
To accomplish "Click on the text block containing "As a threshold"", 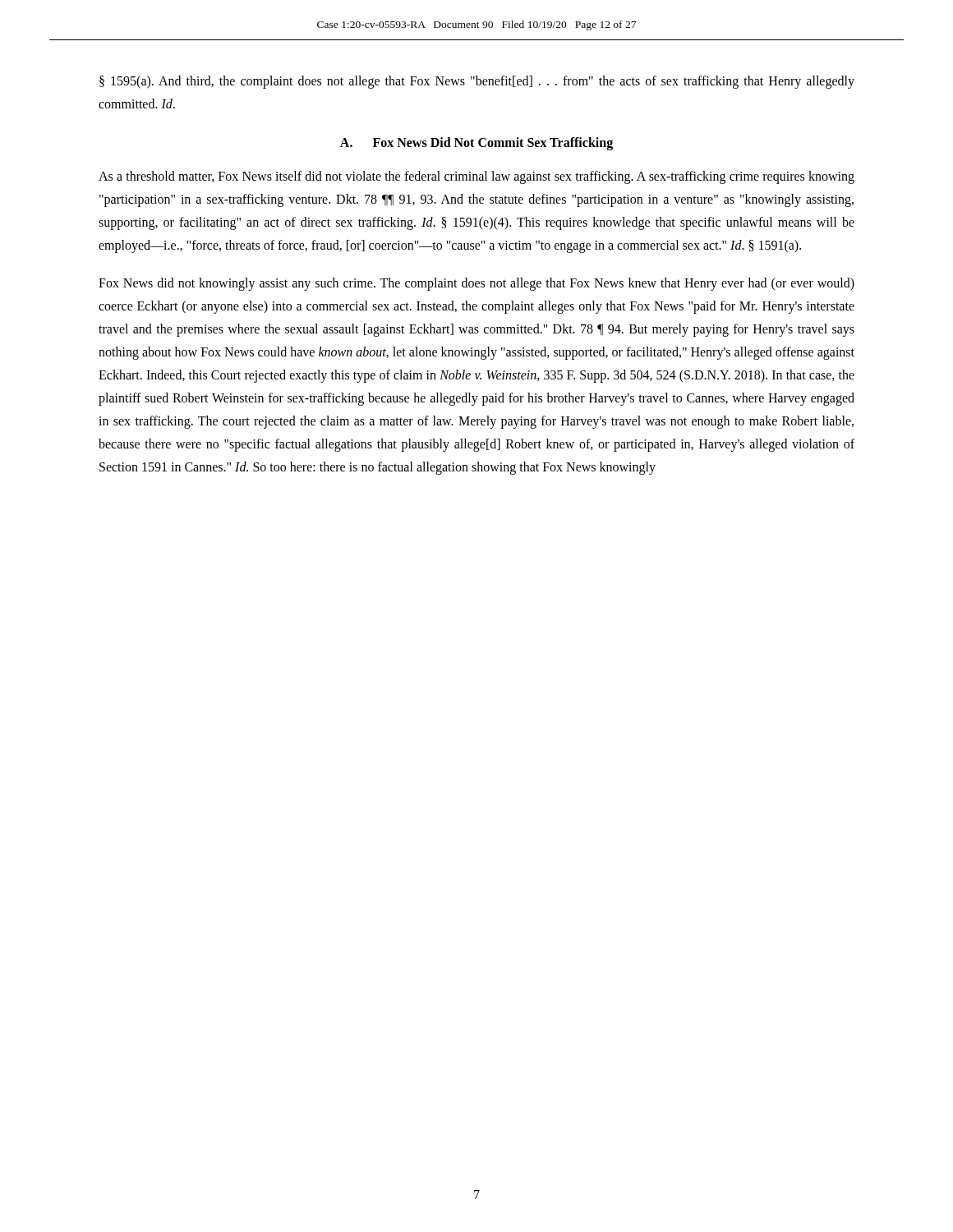I will (x=476, y=322).
